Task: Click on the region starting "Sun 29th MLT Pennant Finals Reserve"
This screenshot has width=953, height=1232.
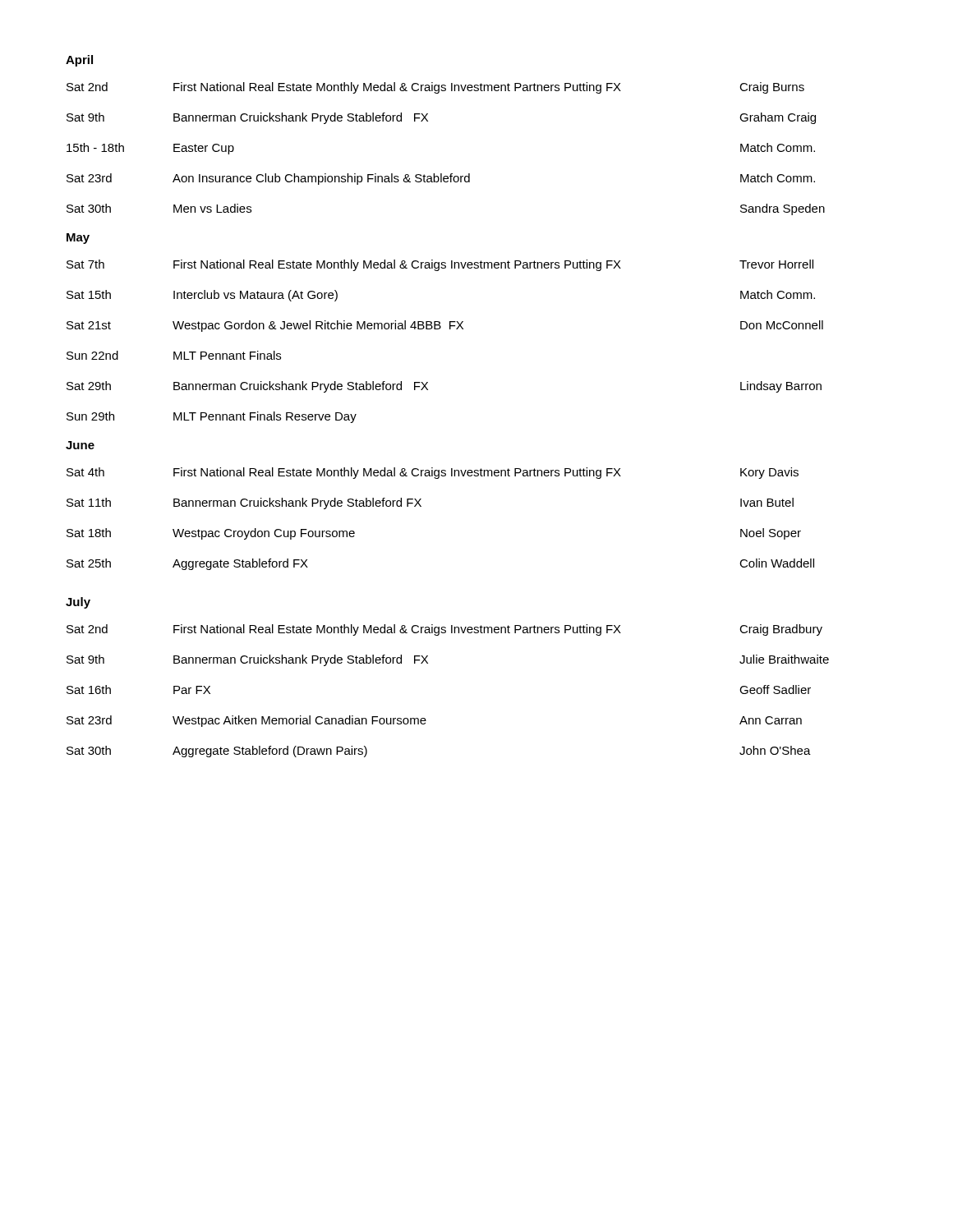Action: coord(212,417)
